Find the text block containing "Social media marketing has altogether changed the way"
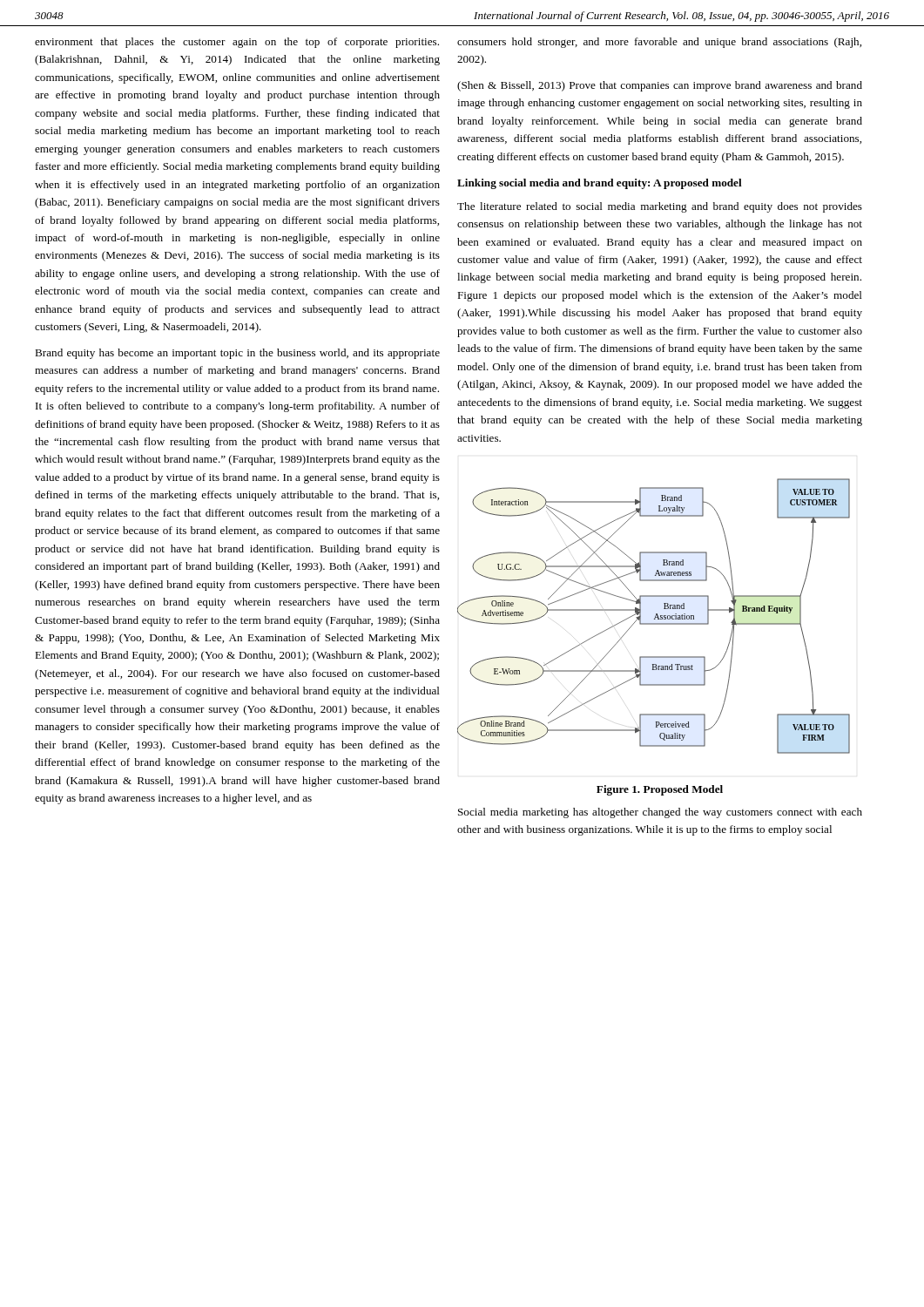924x1307 pixels. [660, 821]
